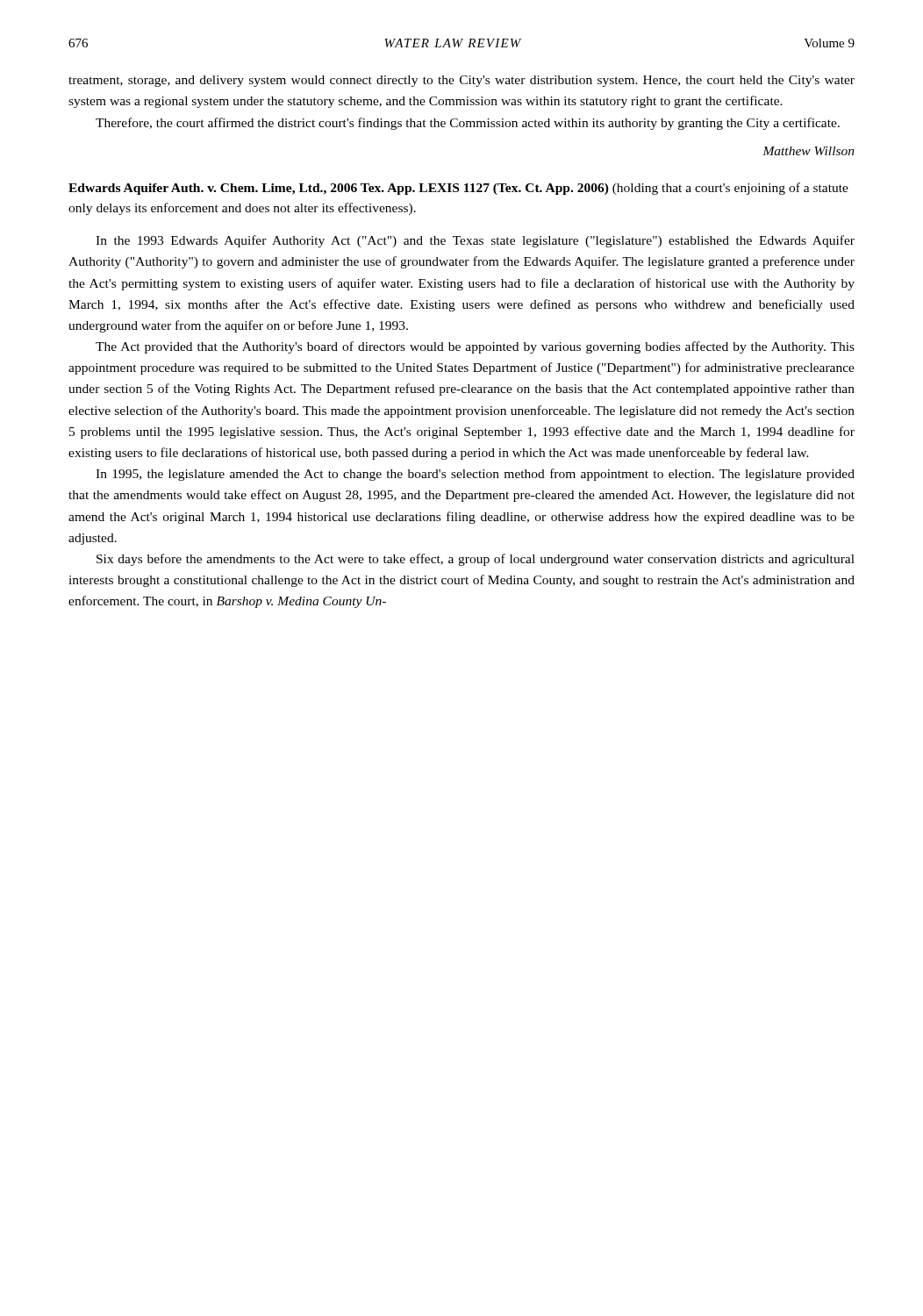The height and width of the screenshot is (1316, 923).
Task: Find "Matthew Willson" on this page
Action: pos(809,150)
